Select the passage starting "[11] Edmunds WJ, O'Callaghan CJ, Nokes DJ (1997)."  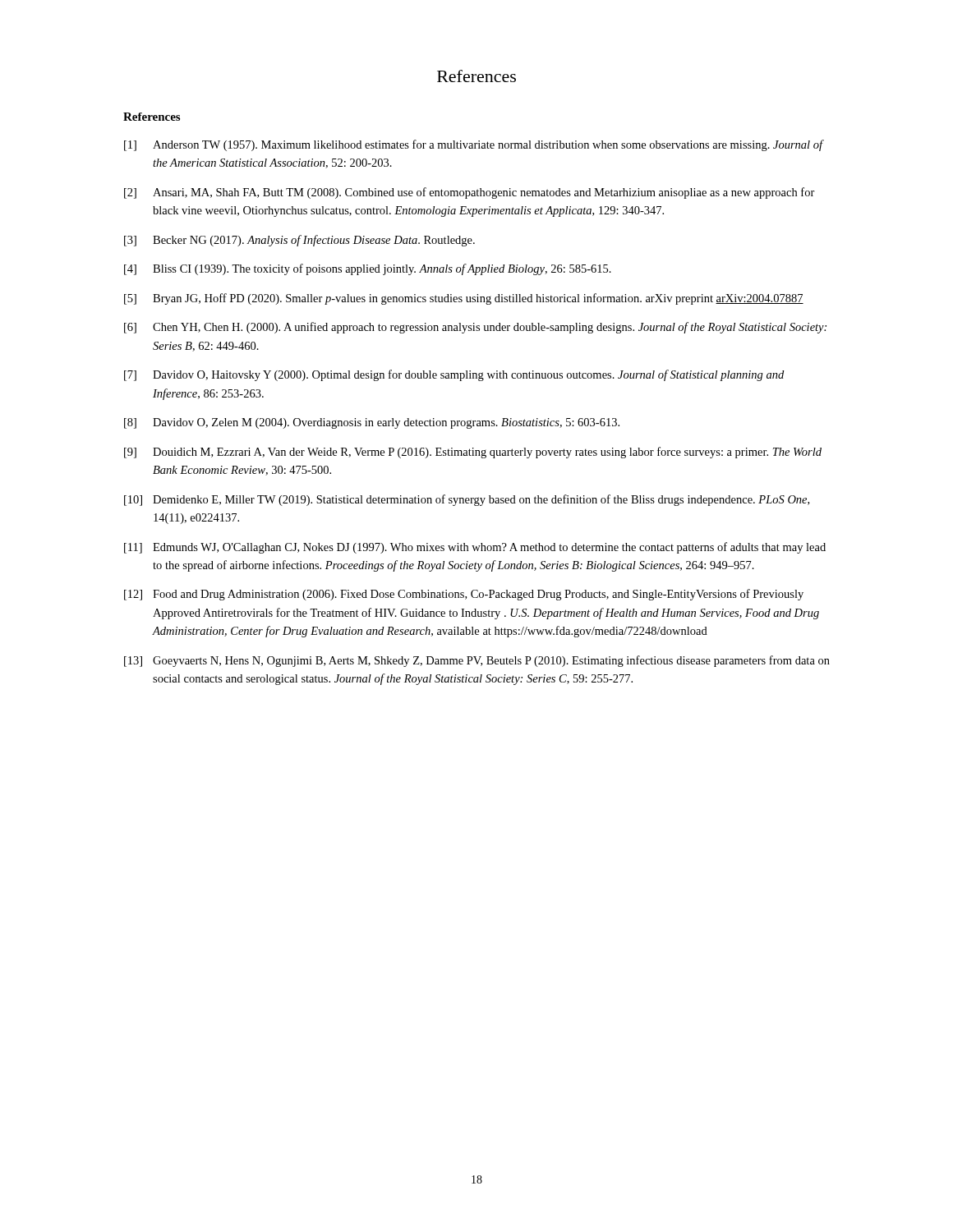click(476, 556)
